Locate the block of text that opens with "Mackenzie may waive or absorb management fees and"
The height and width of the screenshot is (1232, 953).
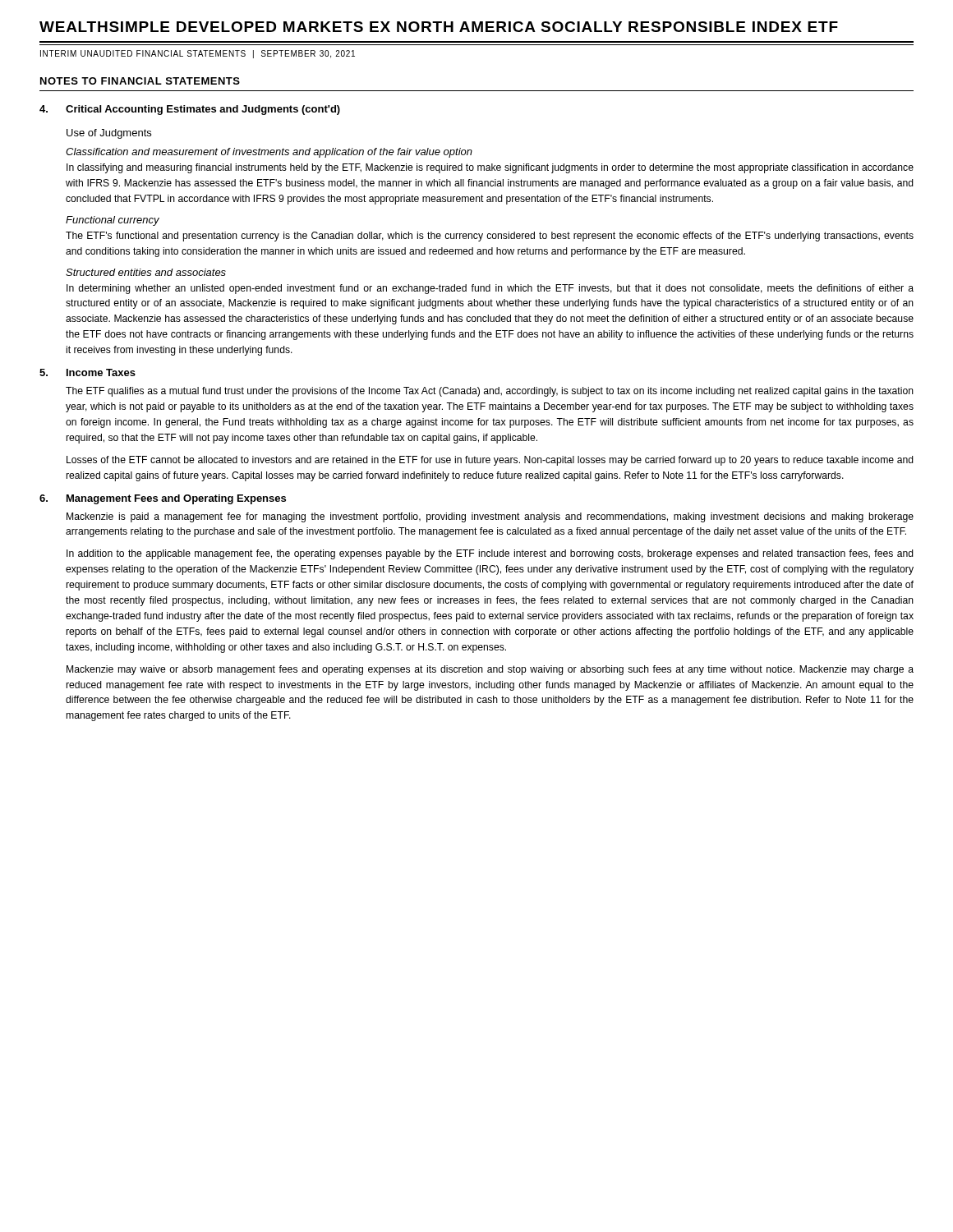tap(490, 693)
